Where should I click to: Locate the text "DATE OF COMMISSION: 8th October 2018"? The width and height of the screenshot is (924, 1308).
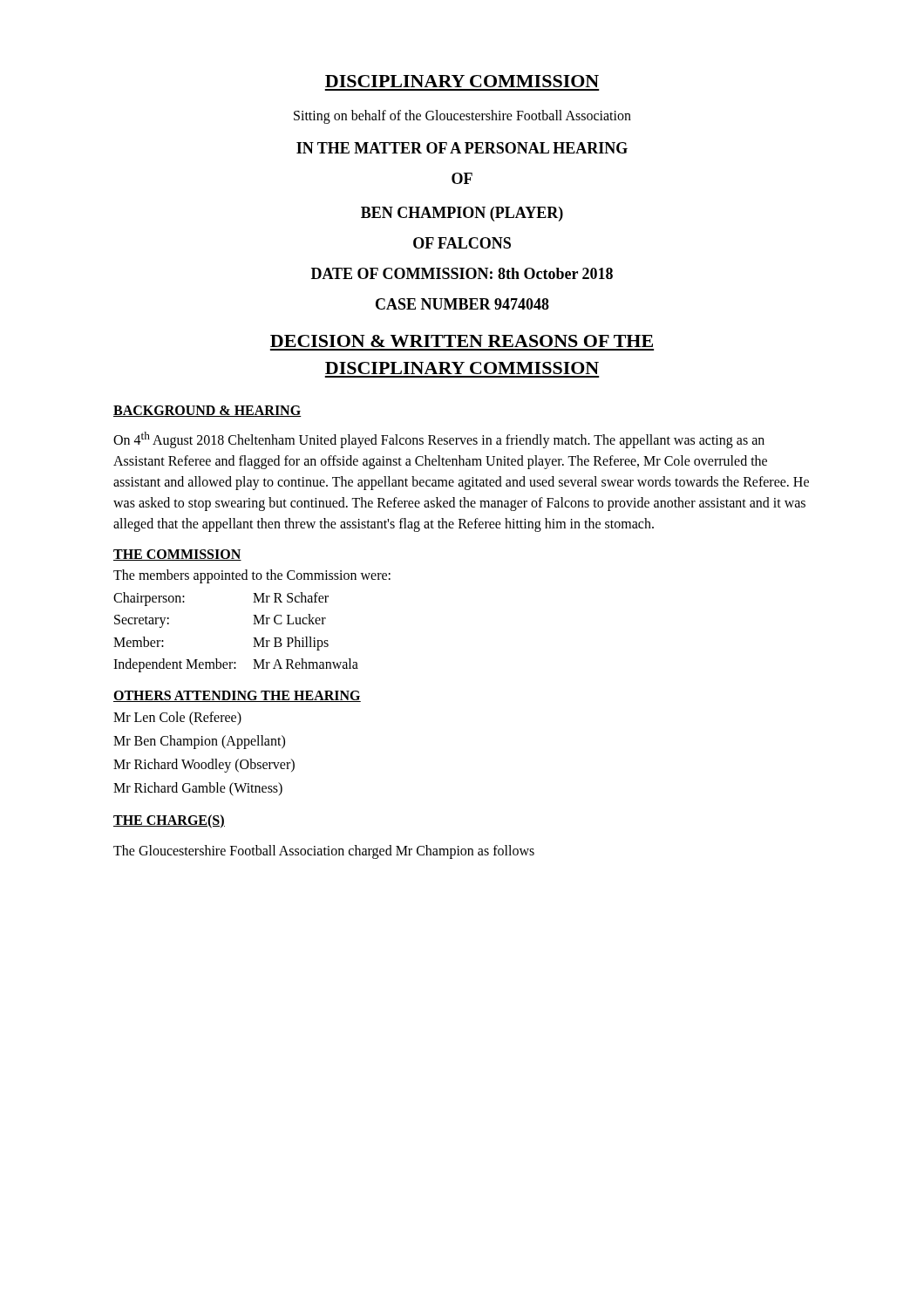[462, 274]
